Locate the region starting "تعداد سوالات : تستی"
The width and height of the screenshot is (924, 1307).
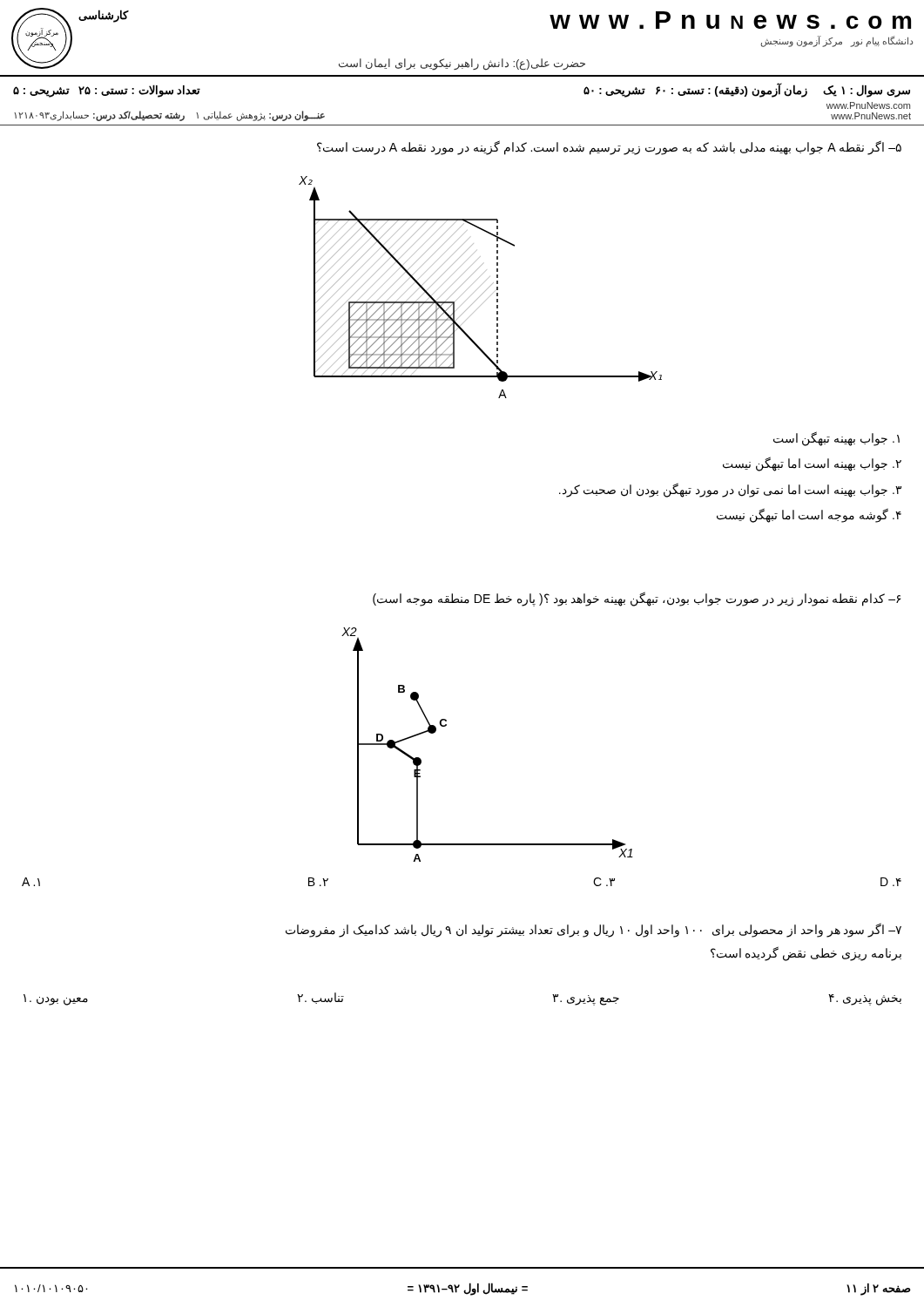pyautogui.click(x=107, y=90)
